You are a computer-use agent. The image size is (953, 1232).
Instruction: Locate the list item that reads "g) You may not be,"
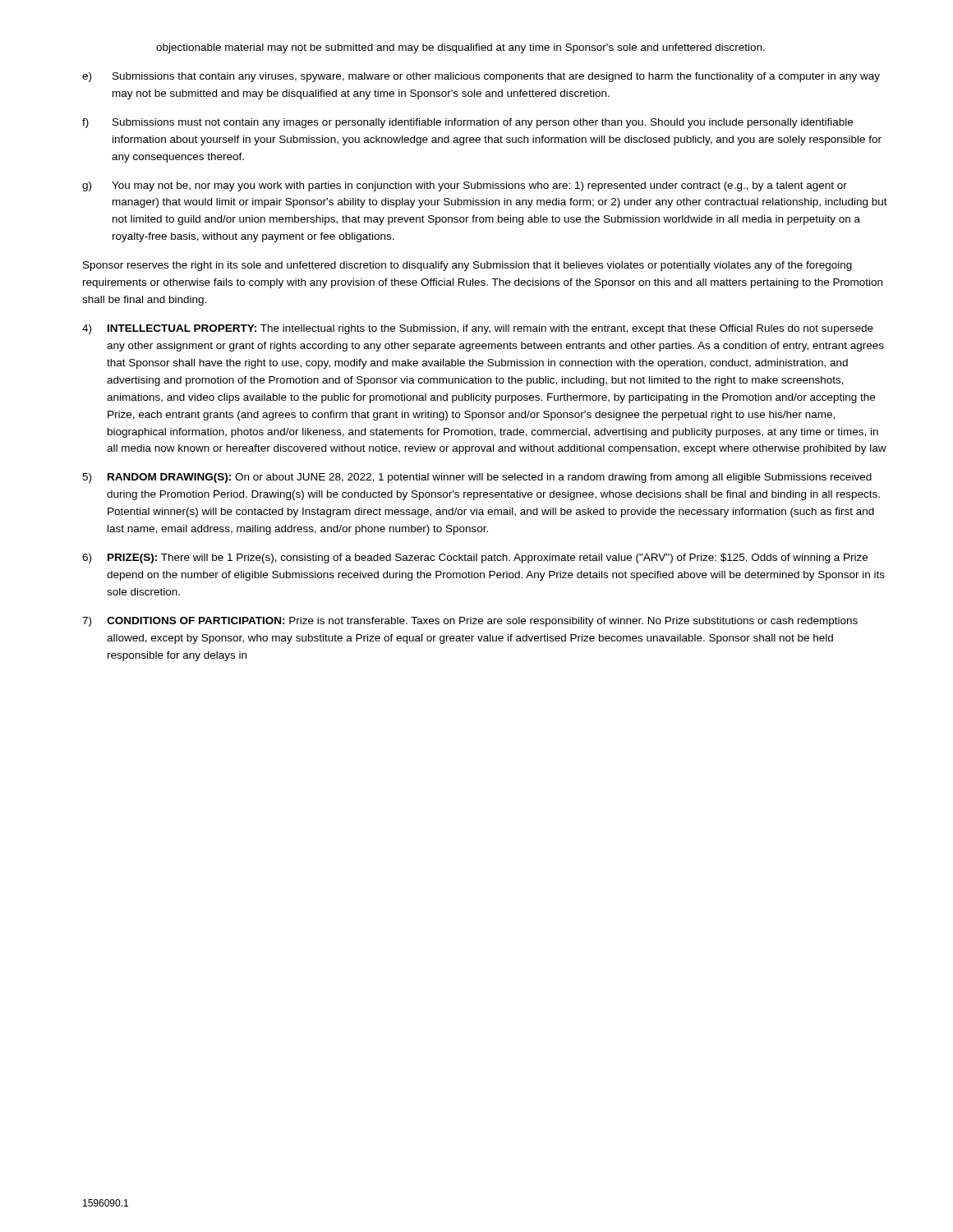[485, 211]
